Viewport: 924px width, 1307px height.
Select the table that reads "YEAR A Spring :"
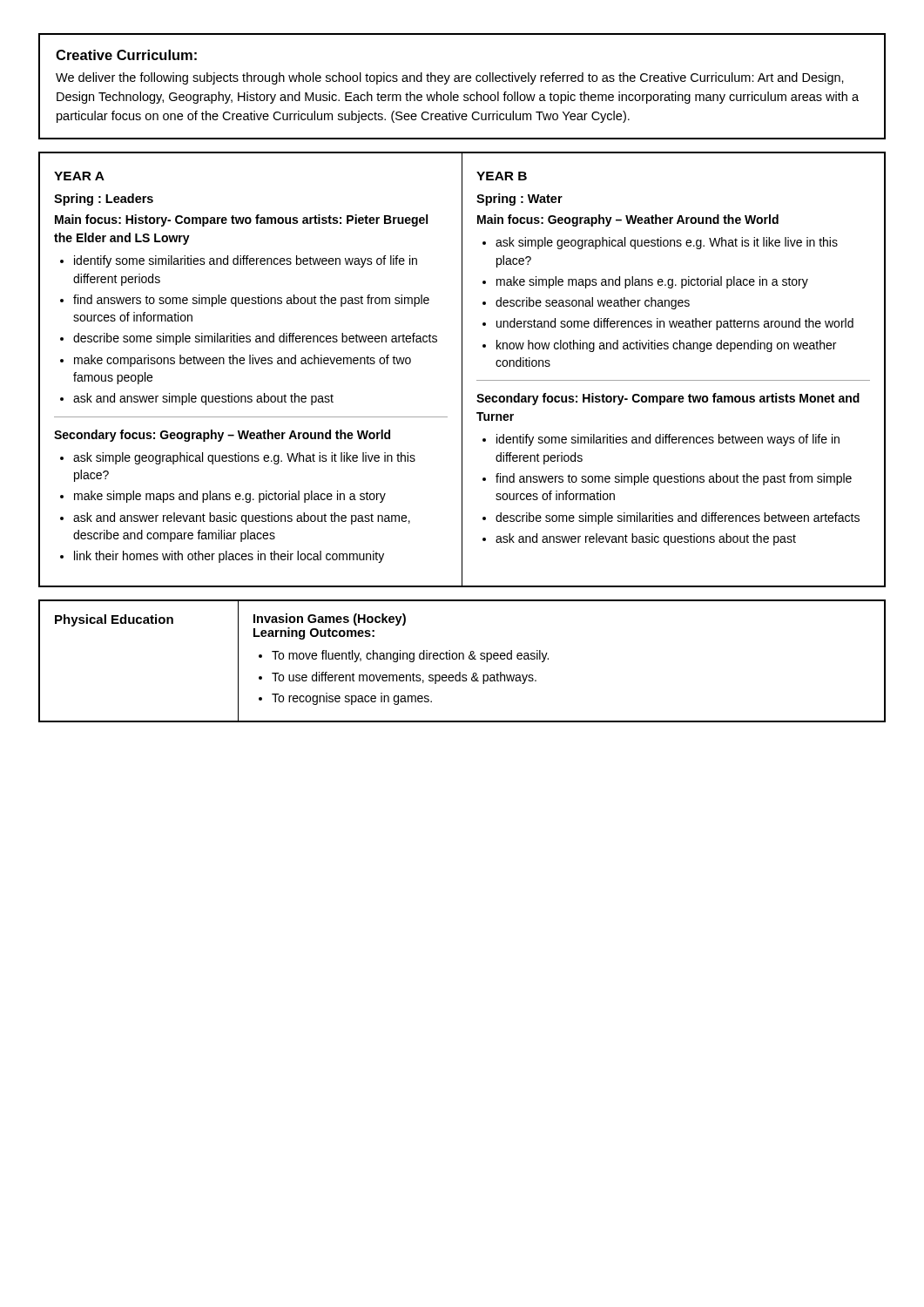tap(462, 370)
